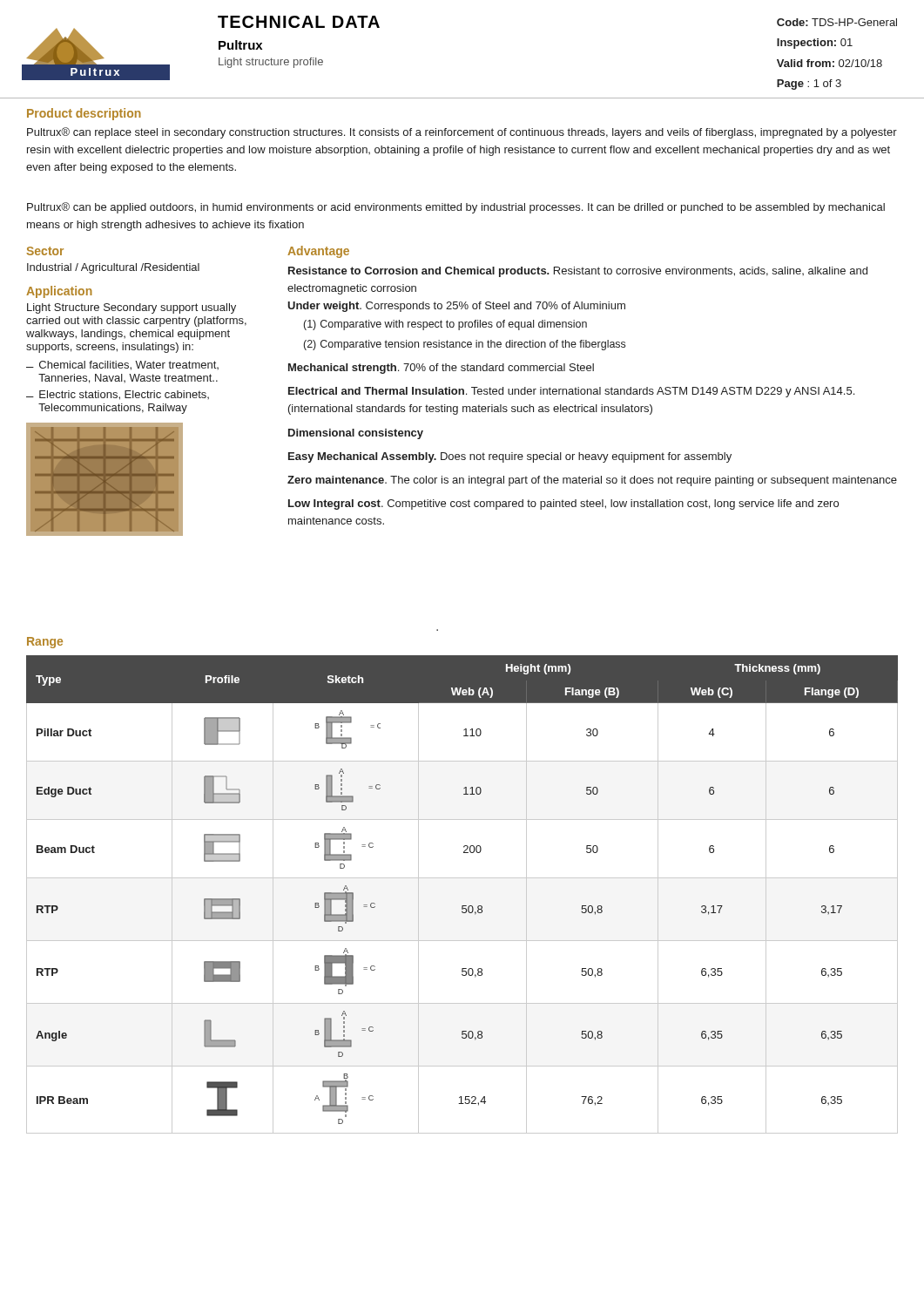Navigate to the text block starting "Resistance to Corrosion and Chemical products. Resistant to"
924x1307 pixels.
593,309
